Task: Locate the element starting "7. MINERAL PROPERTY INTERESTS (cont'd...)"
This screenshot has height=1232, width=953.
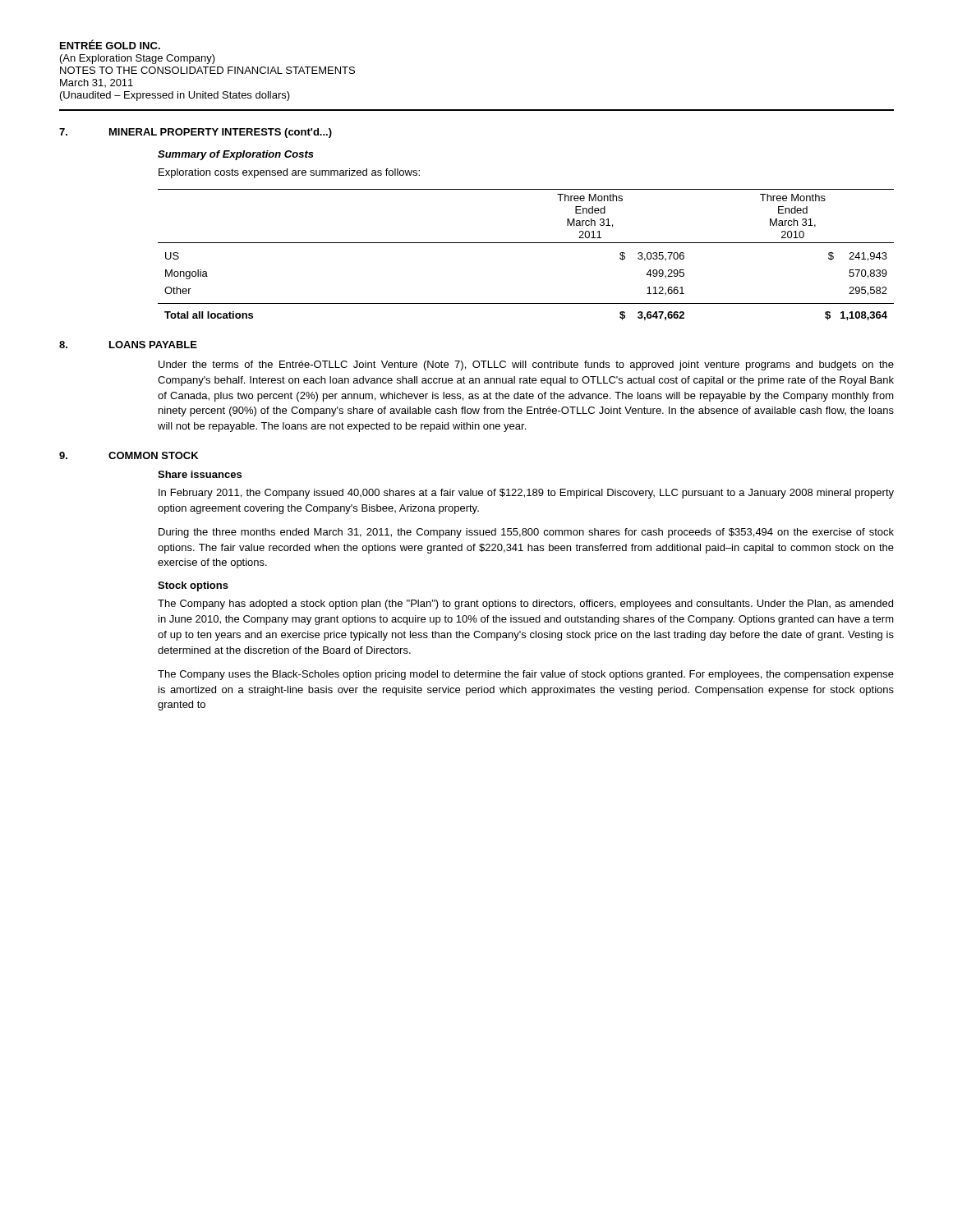Action: click(196, 132)
